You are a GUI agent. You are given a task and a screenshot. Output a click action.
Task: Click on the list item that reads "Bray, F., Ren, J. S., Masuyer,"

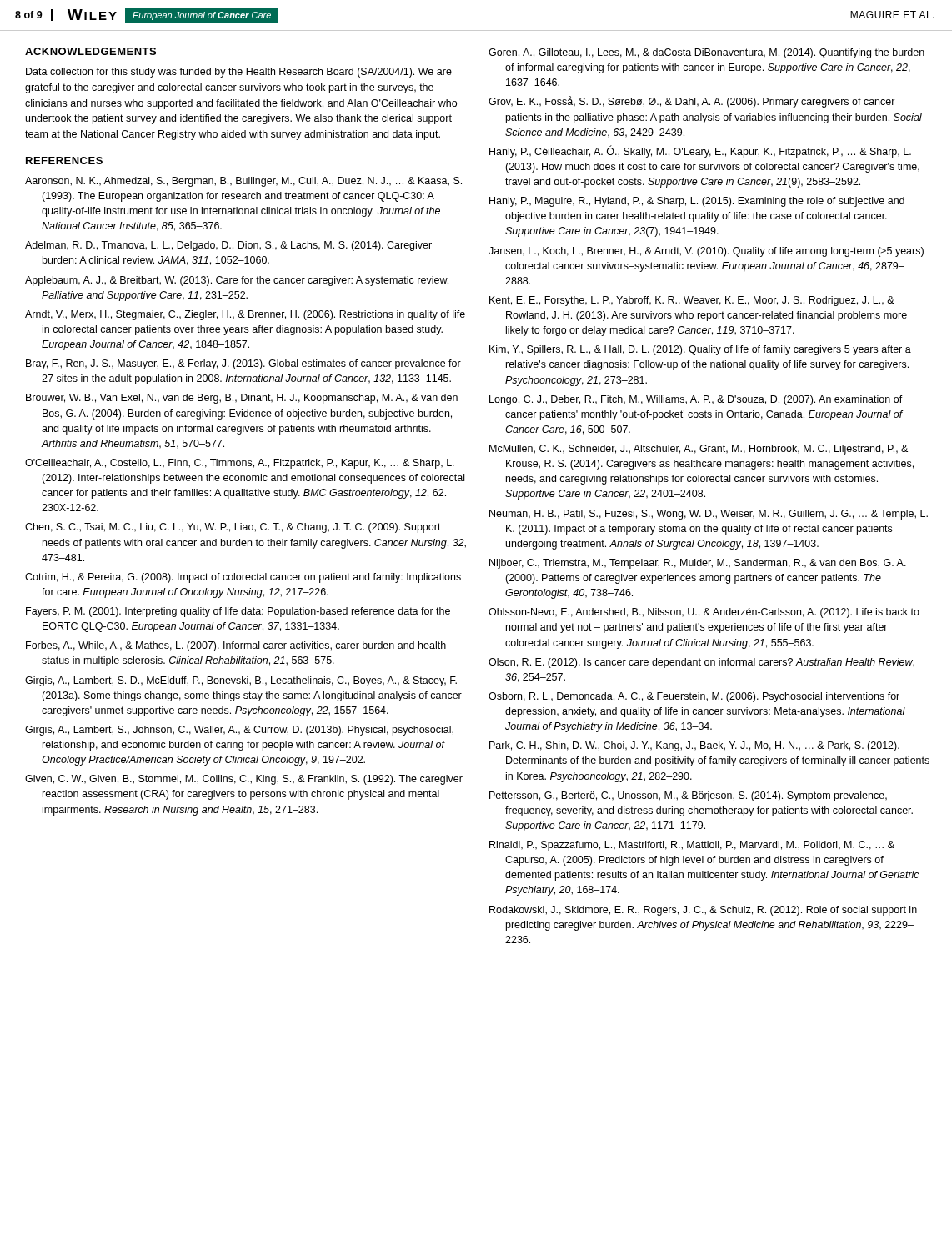243,371
